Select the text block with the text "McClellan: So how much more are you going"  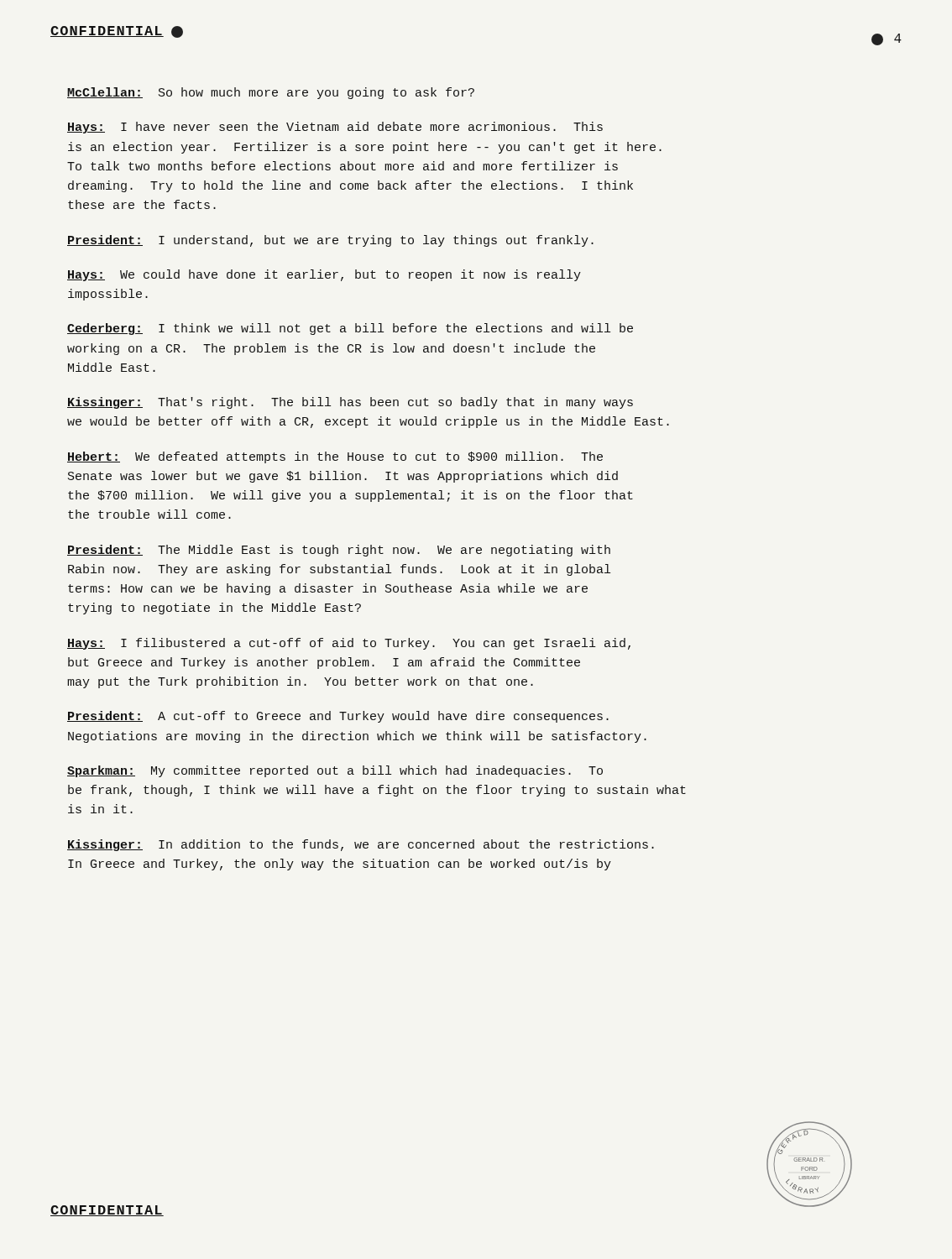click(x=271, y=94)
